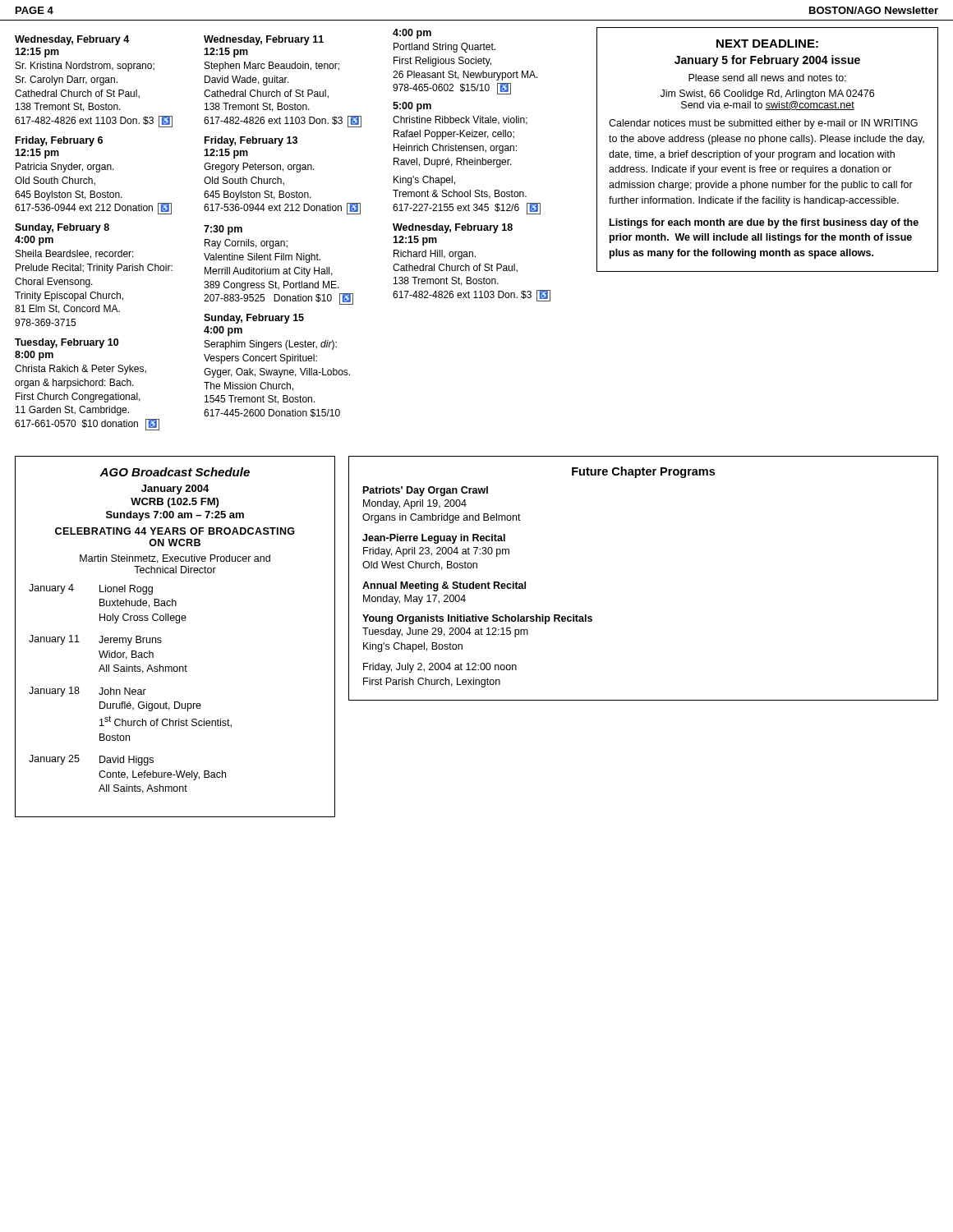Navigate to the element starting "Friday, July 2, 2004 at"
This screenshot has width=953, height=1232.
tap(440, 668)
